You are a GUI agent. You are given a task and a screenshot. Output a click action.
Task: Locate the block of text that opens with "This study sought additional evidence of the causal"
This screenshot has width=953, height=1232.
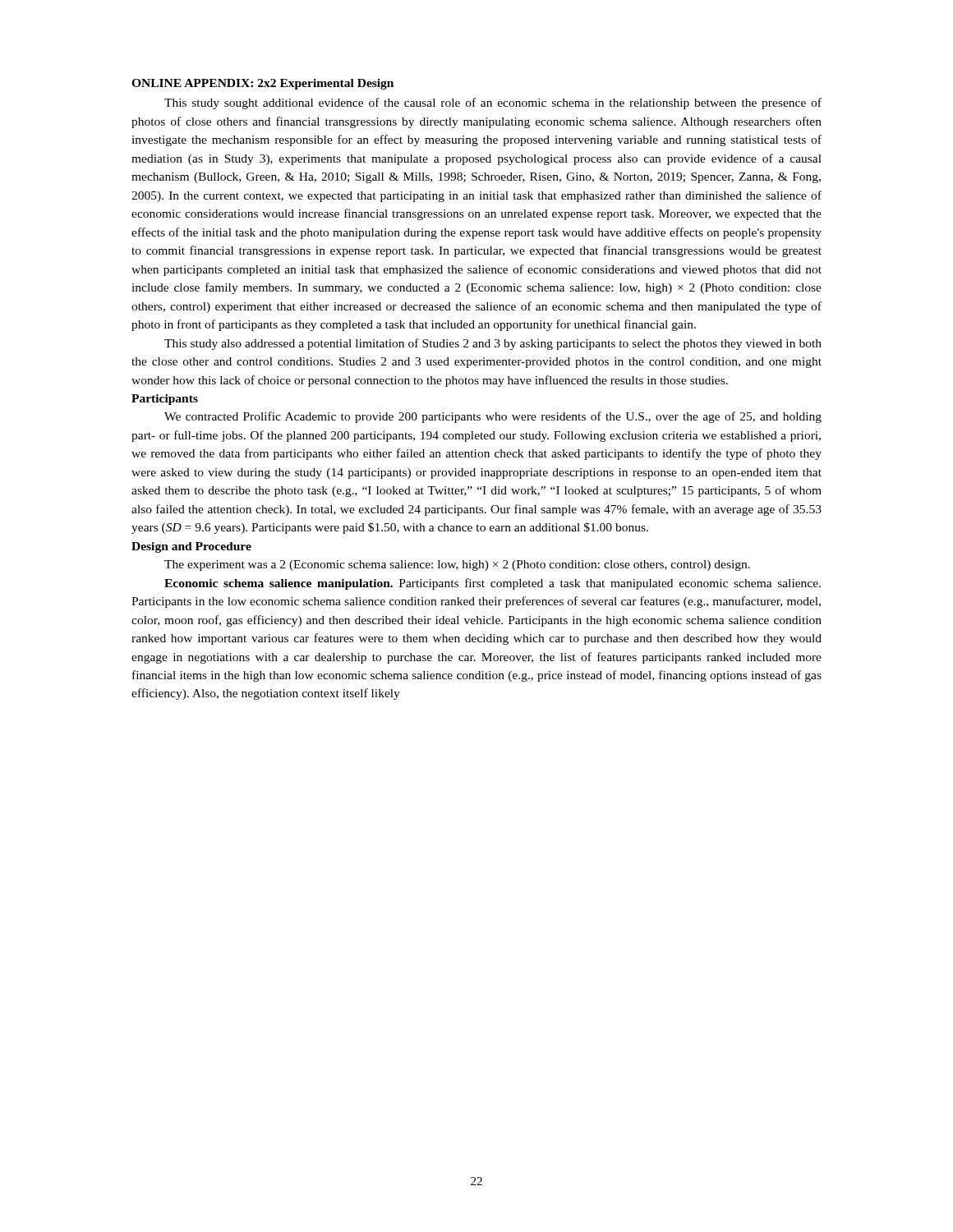click(x=476, y=214)
